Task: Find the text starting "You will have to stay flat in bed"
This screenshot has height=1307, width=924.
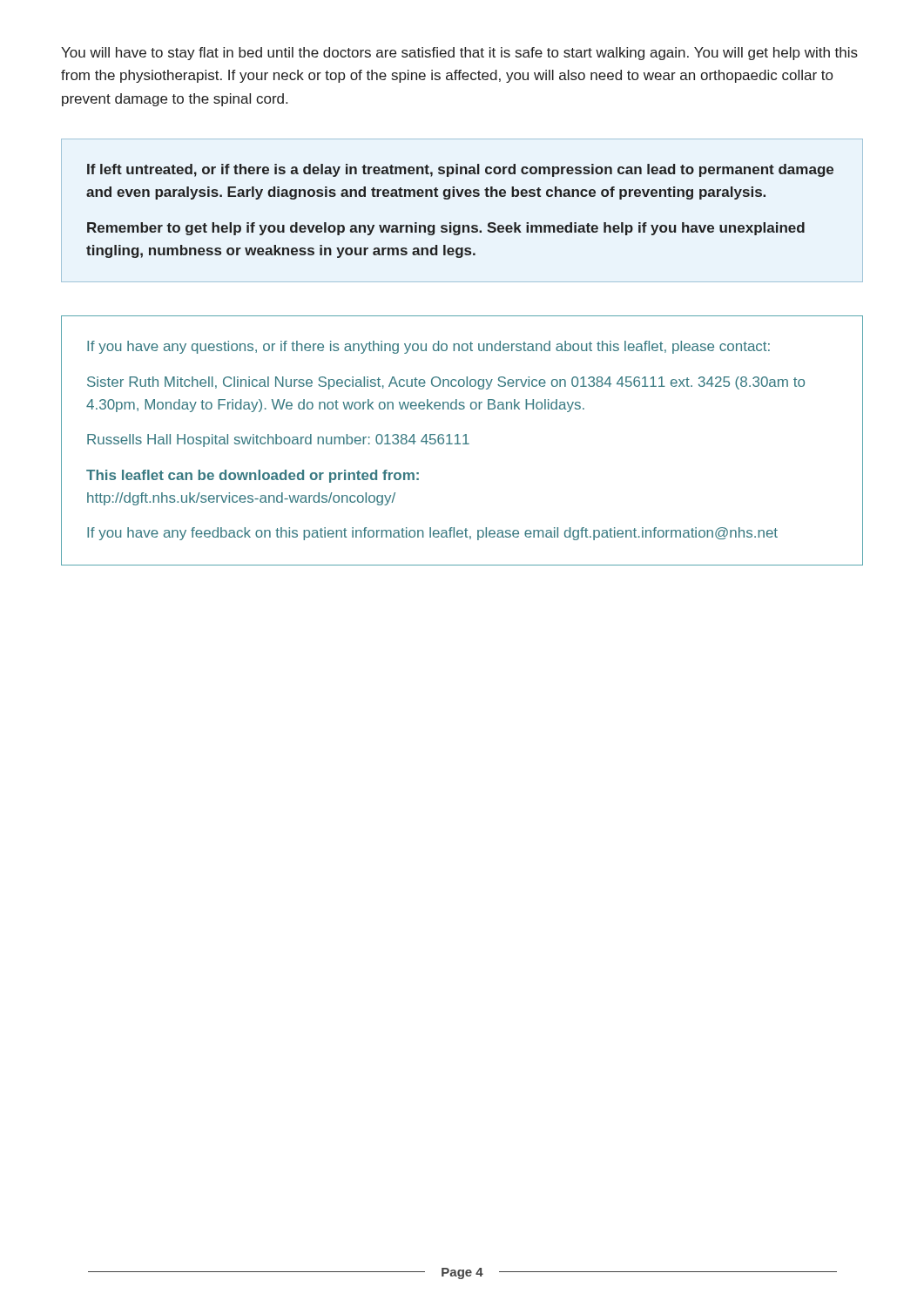Action: click(459, 76)
